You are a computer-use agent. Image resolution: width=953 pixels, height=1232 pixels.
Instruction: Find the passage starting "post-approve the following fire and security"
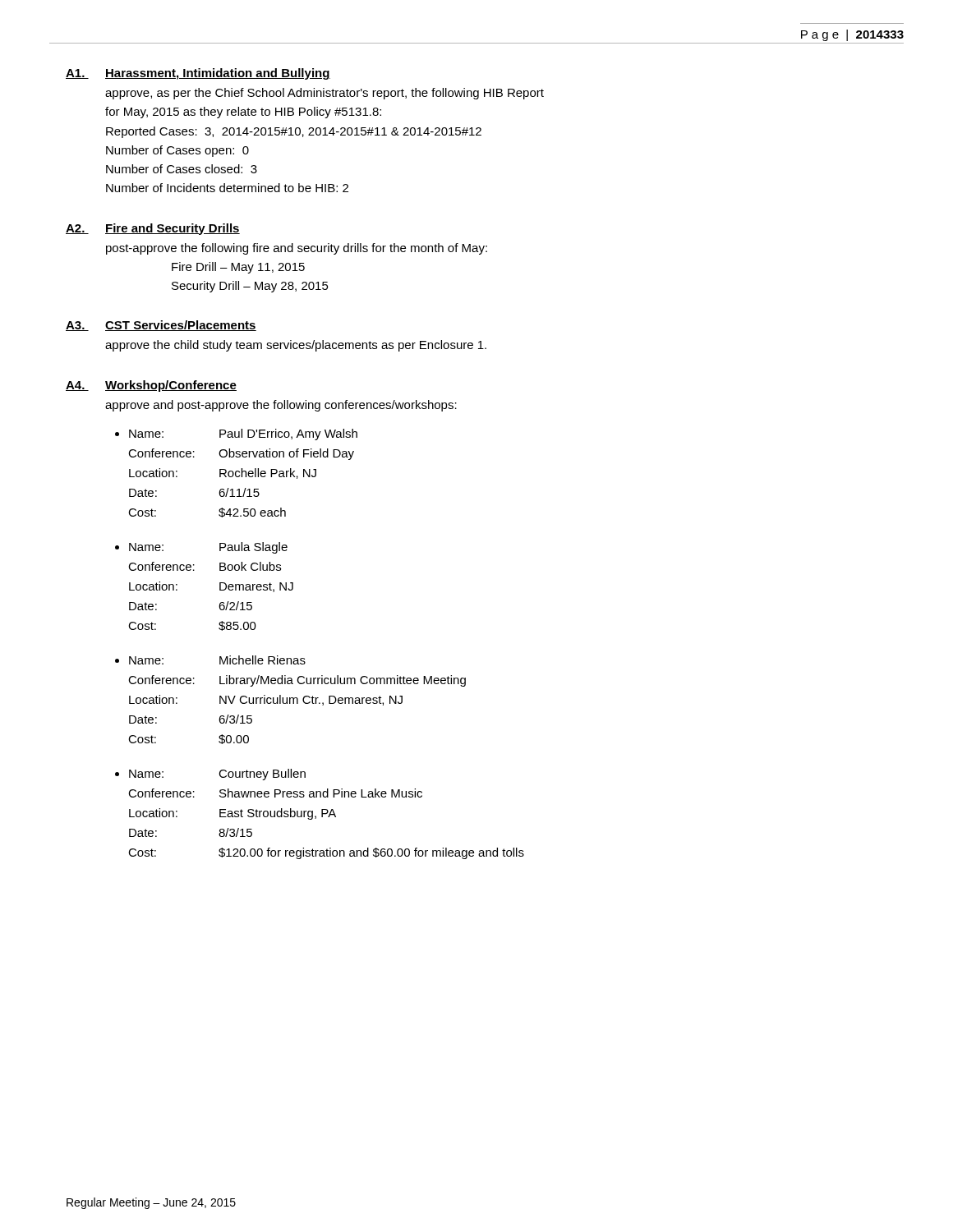pyautogui.click(x=297, y=268)
